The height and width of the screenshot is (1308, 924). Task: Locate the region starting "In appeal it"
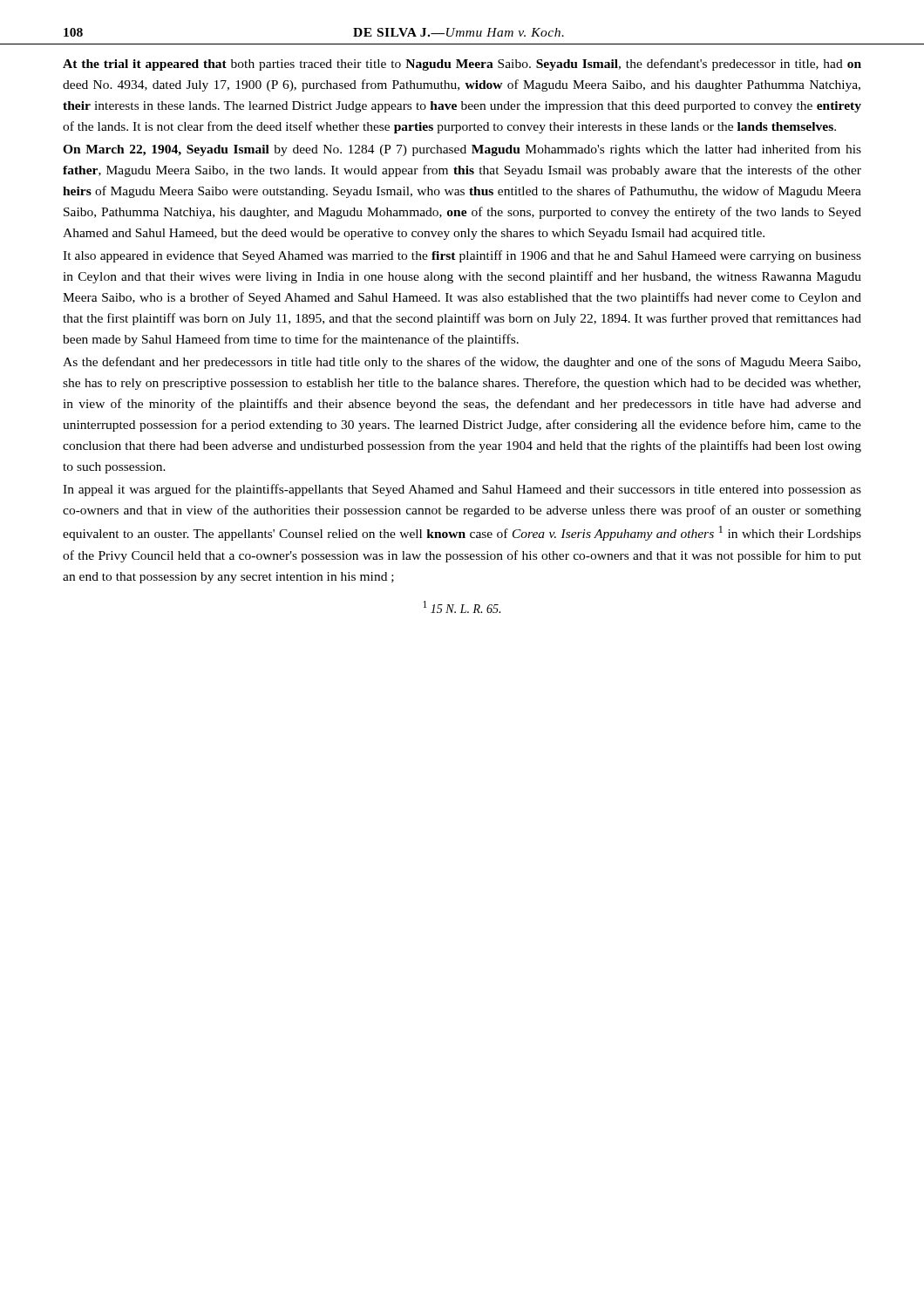pyautogui.click(x=462, y=533)
